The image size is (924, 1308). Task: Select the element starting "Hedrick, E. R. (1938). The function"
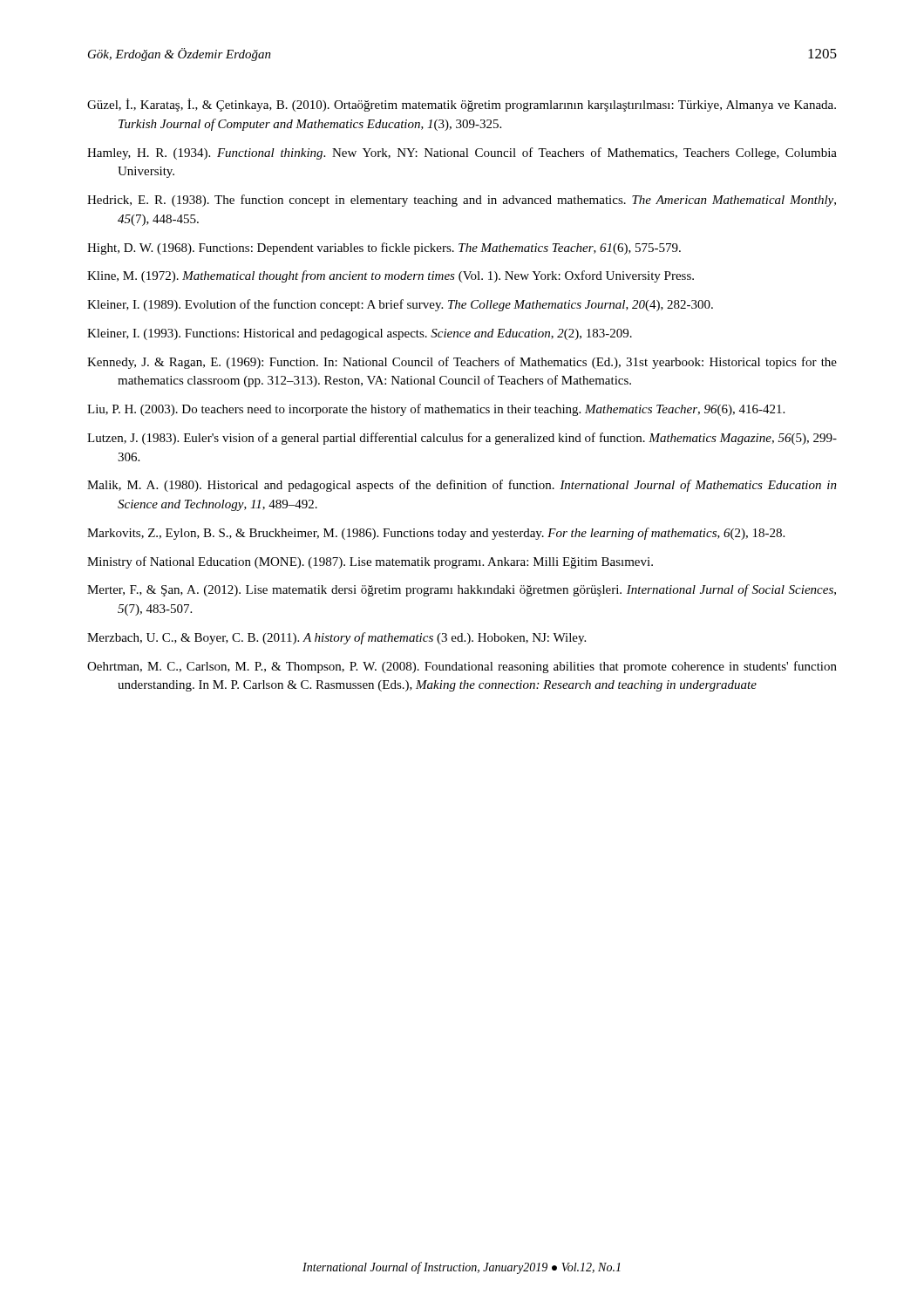pos(462,209)
